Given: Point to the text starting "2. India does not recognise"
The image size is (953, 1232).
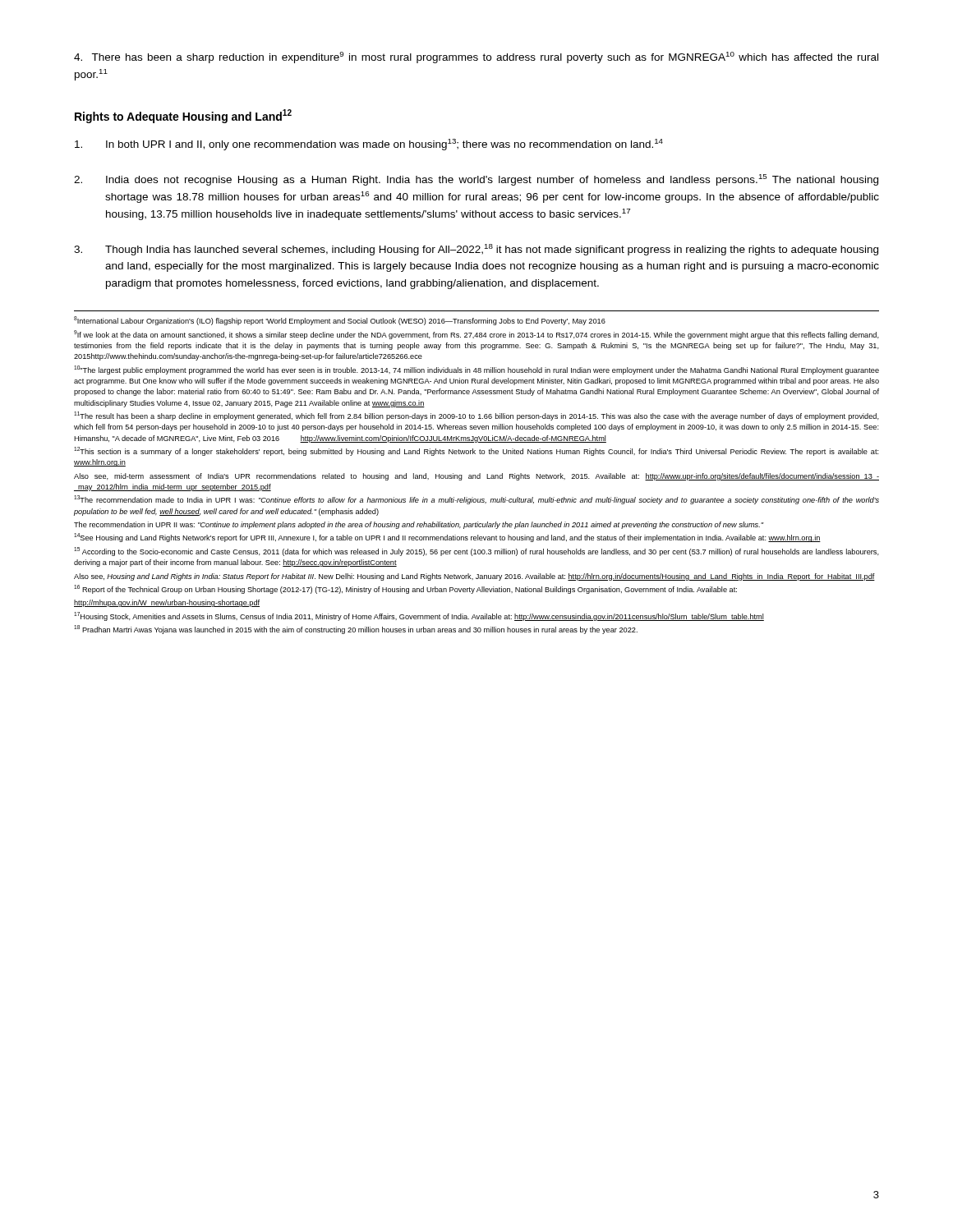Looking at the screenshot, I should [476, 197].
